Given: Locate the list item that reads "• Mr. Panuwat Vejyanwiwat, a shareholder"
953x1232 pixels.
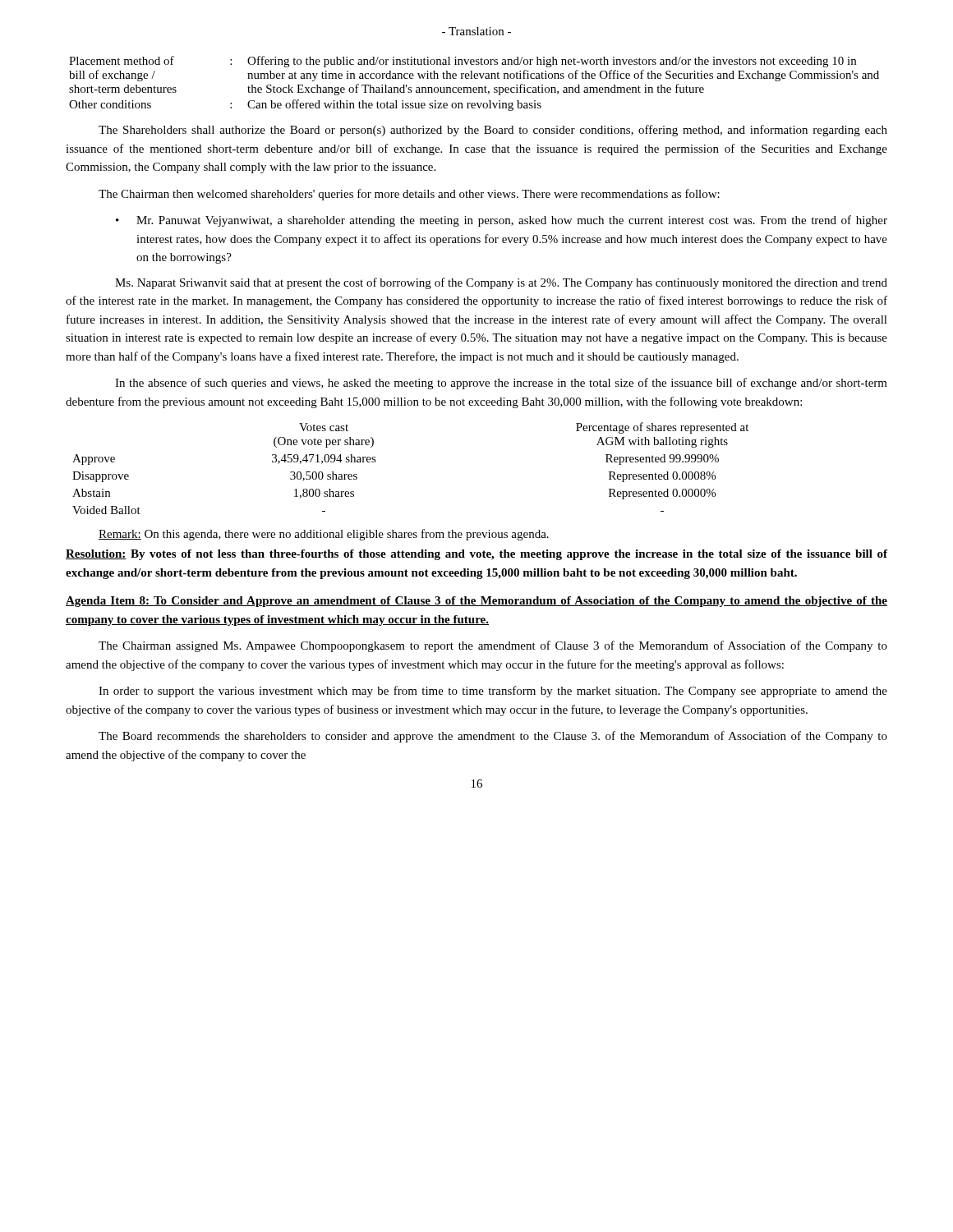Looking at the screenshot, I should click(501, 239).
